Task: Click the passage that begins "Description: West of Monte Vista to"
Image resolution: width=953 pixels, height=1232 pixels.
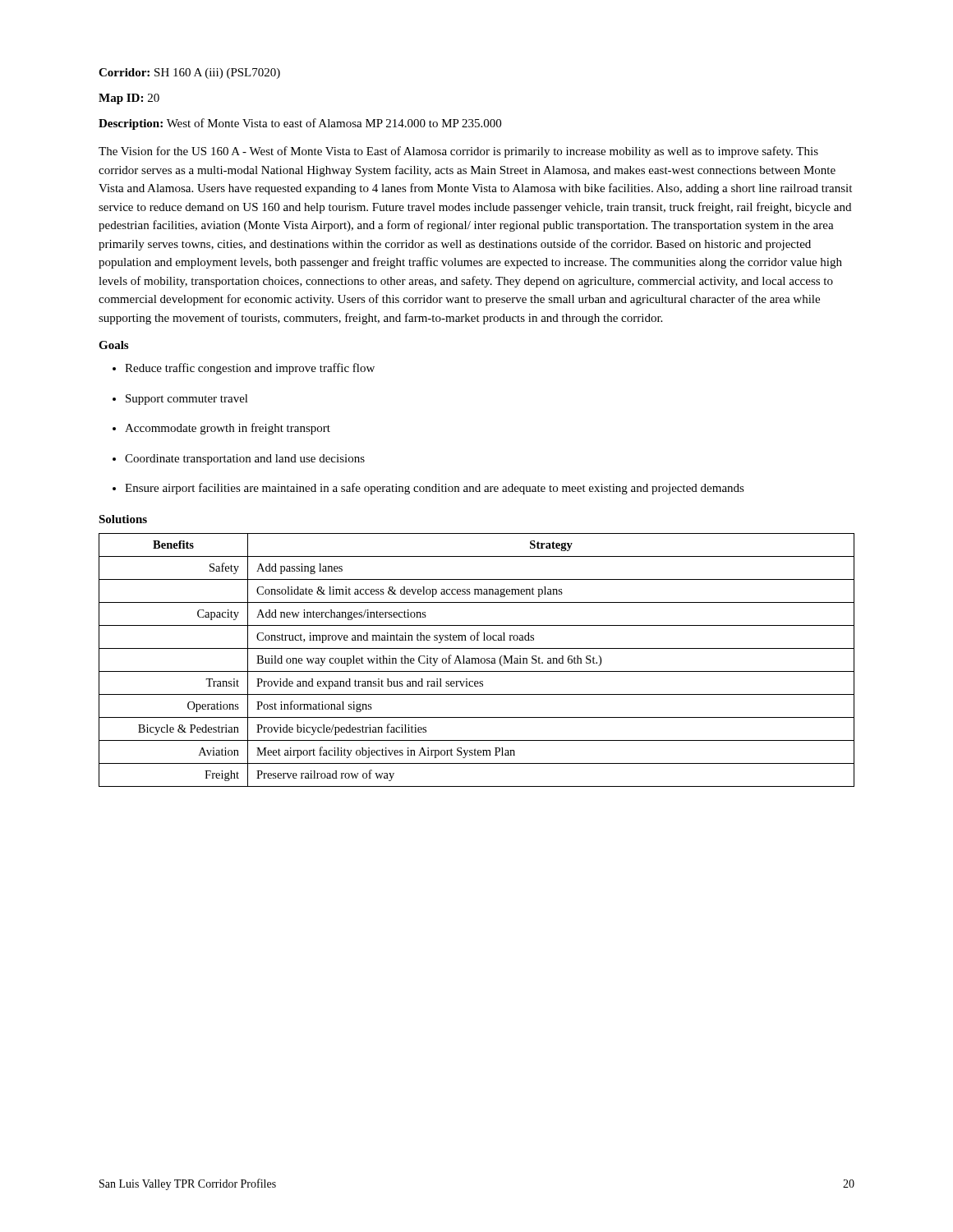Action: (x=300, y=123)
